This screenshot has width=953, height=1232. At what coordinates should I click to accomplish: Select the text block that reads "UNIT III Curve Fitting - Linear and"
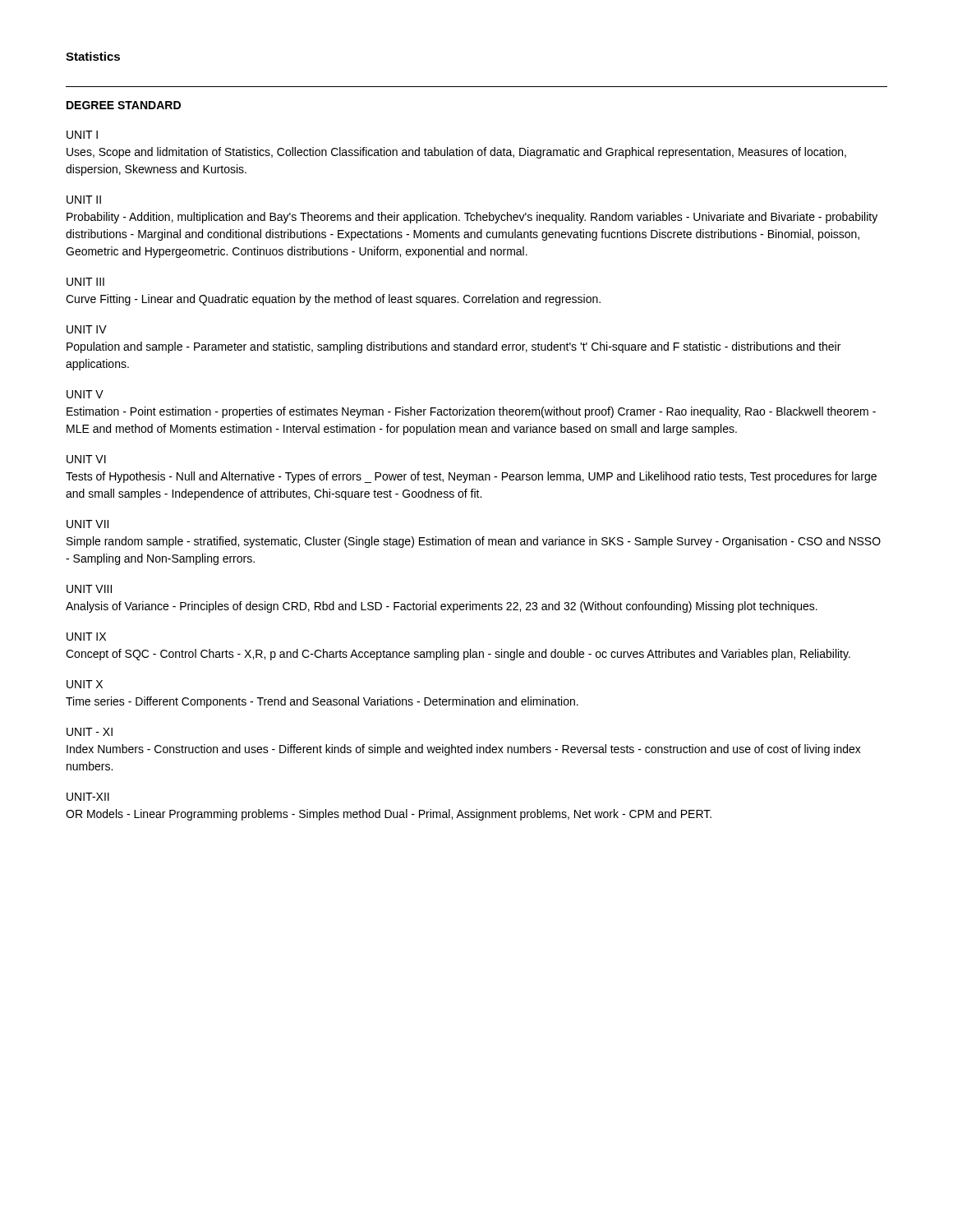(x=334, y=290)
